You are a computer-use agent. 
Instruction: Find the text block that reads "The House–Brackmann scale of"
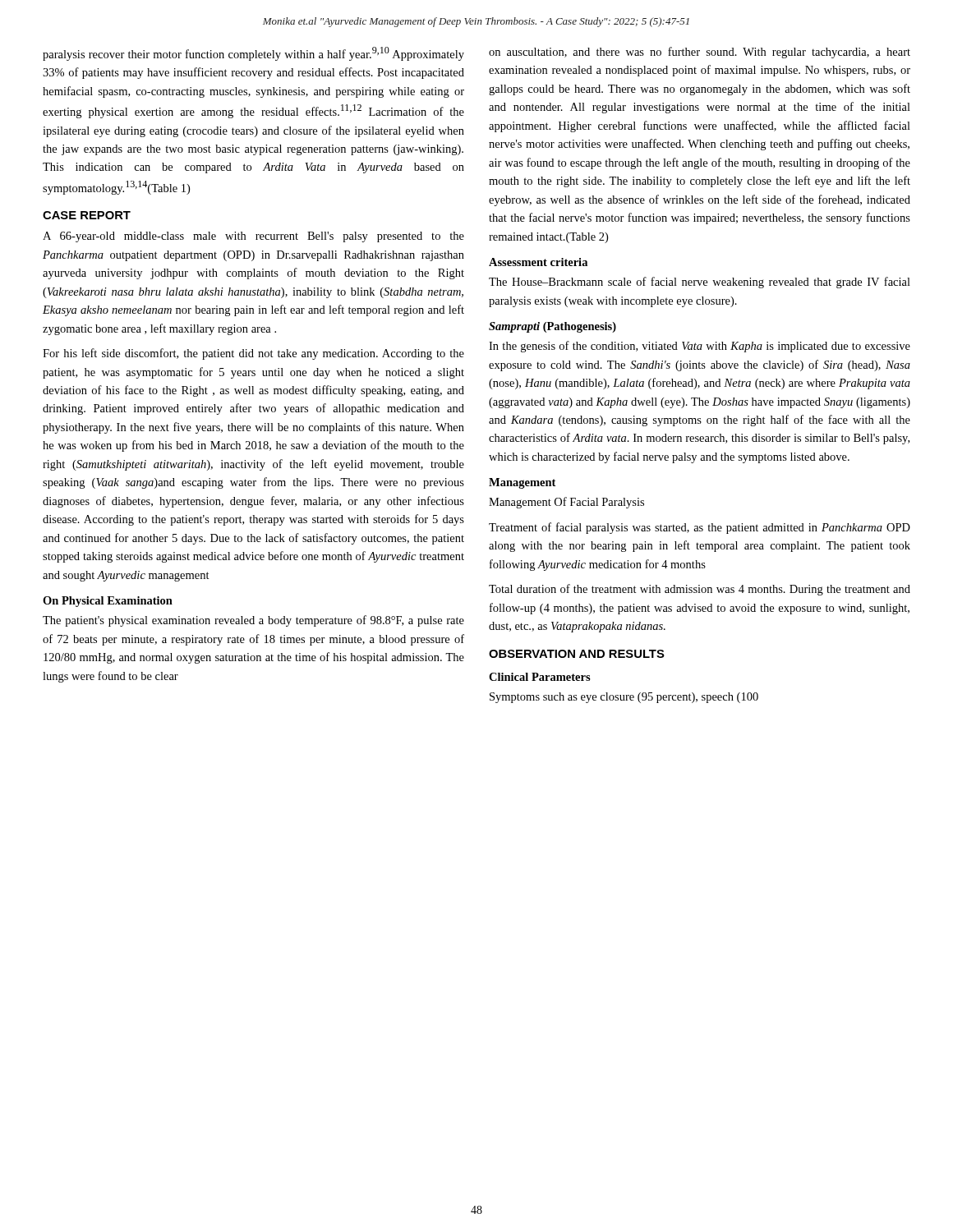700,291
